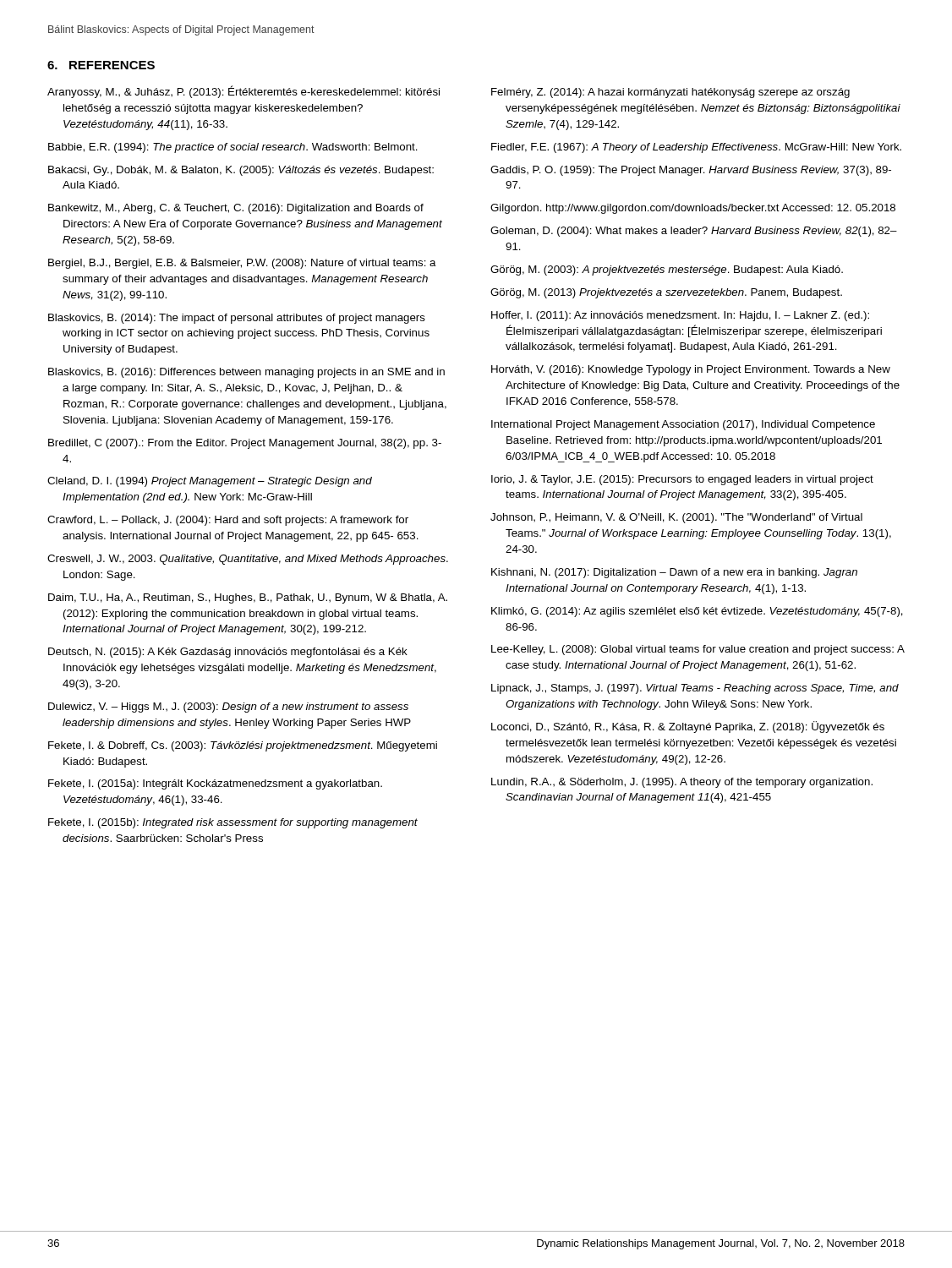The width and height of the screenshot is (952, 1268).
Task: Point to the region starting "Horváth, V. (2016): Knowledge Typology in Project Environment."
Action: [695, 385]
